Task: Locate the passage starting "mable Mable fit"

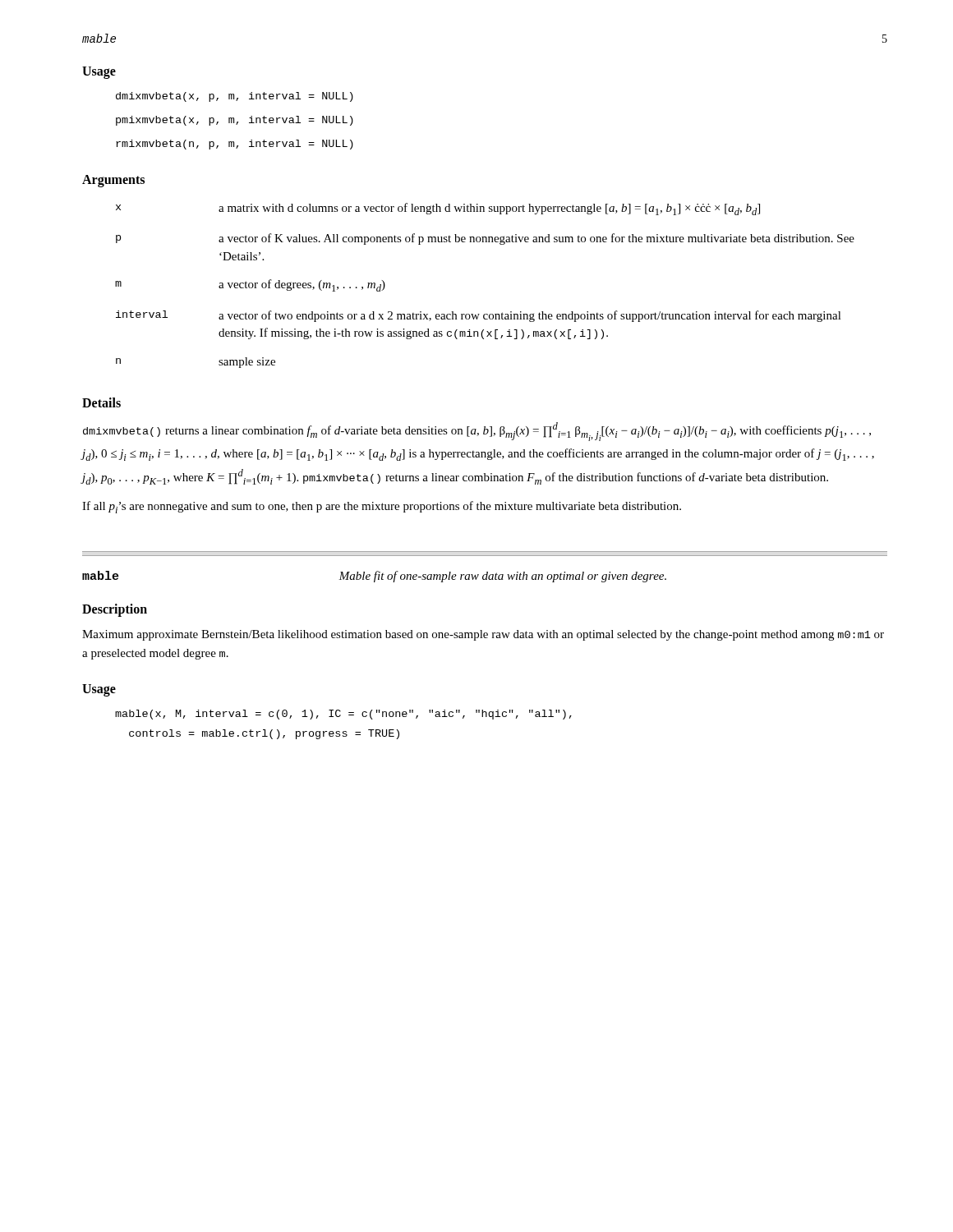Action: [x=476, y=577]
